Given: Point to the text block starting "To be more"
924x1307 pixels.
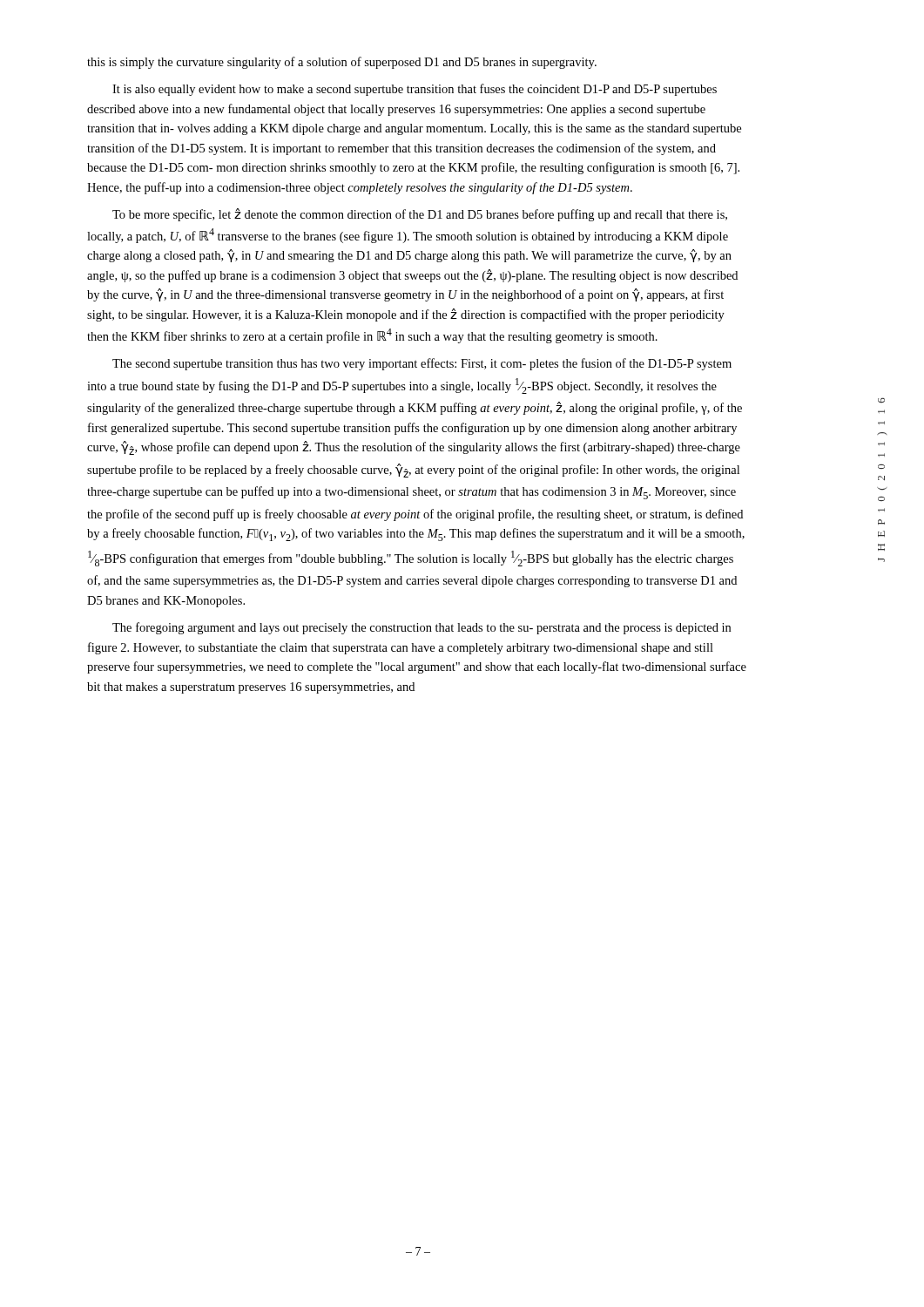Looking at the screenshot, I should click(418, 275).
